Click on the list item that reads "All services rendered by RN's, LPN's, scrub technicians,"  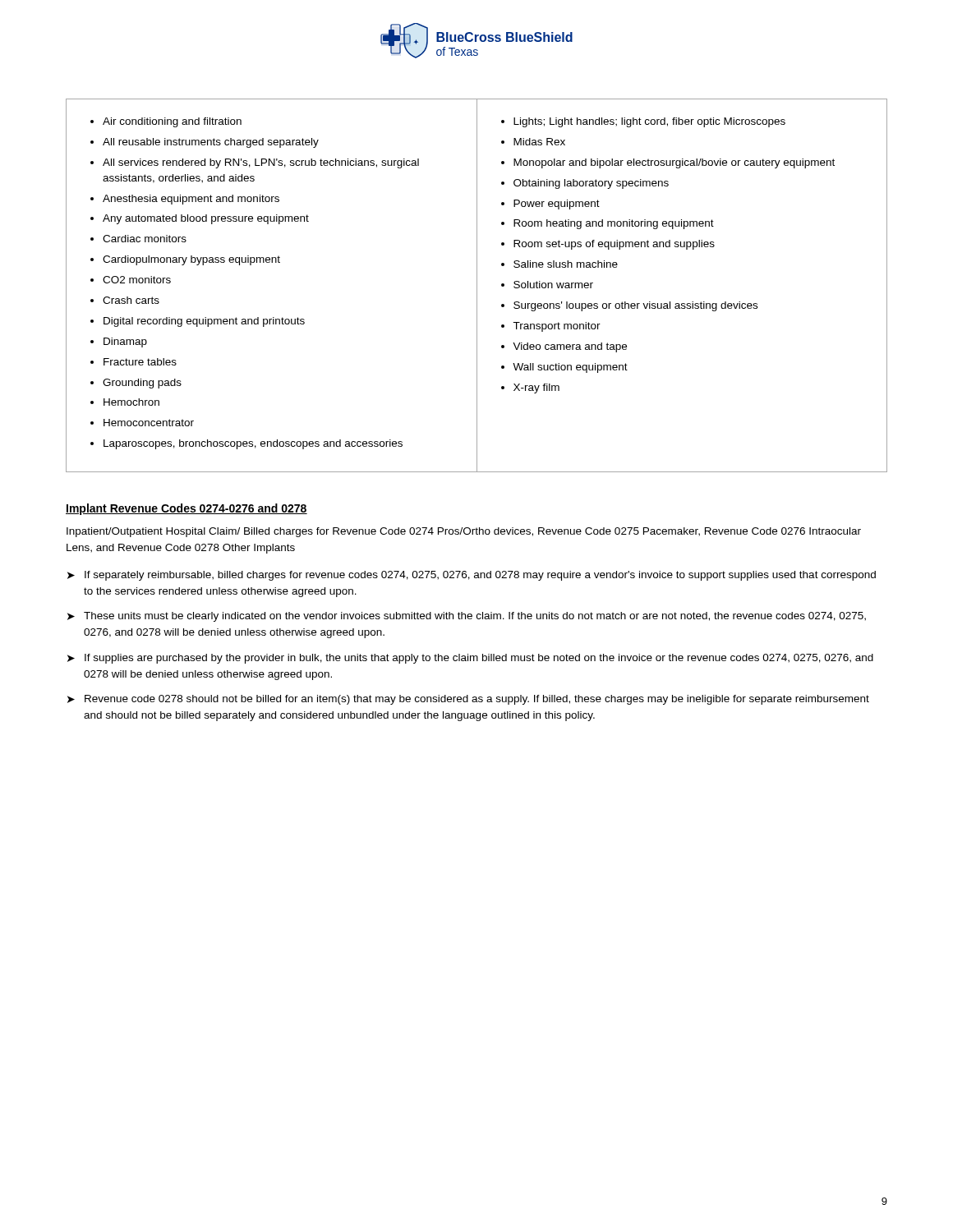point(261,170)
